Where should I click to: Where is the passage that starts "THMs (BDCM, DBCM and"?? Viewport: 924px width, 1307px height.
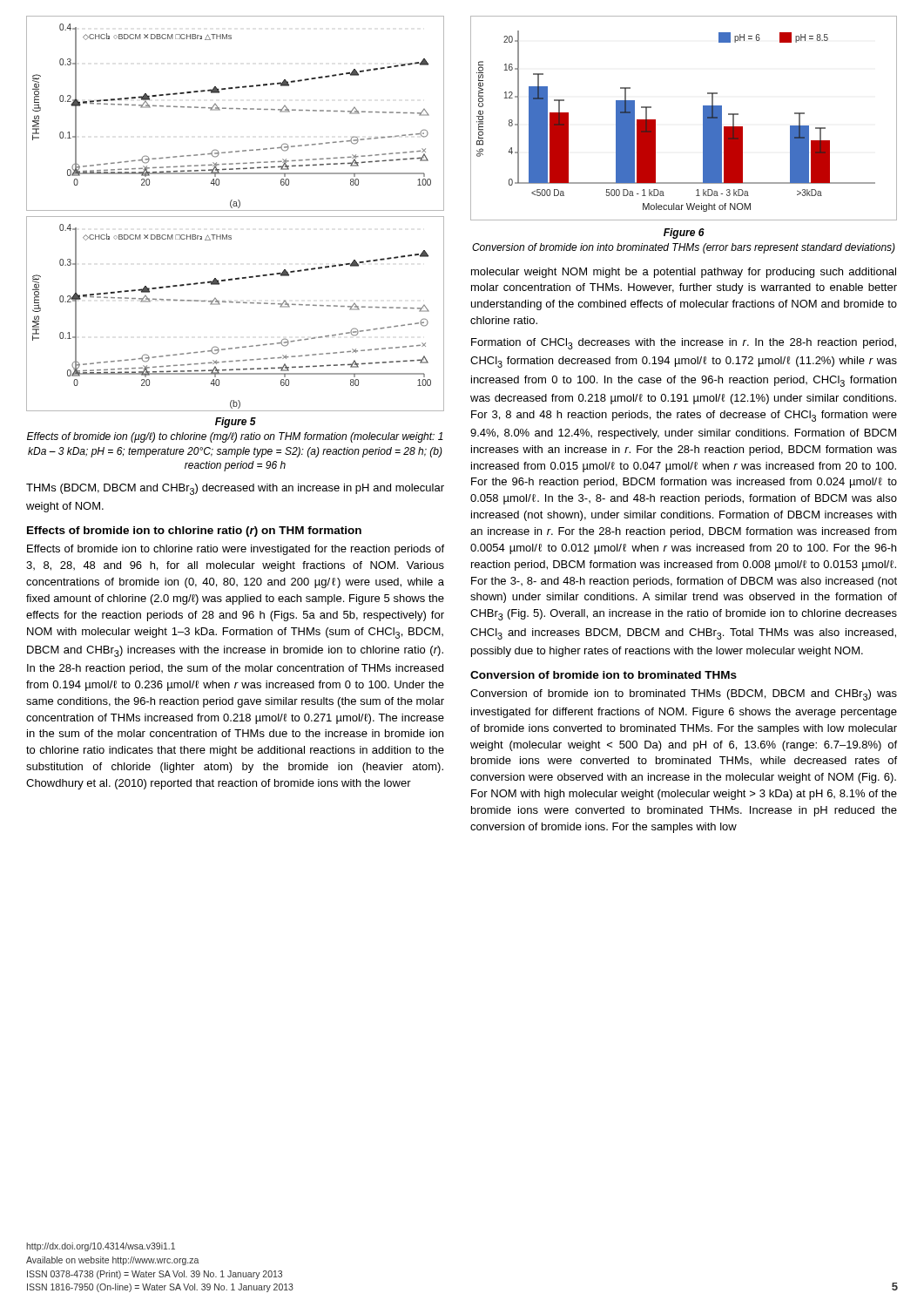(x=235, y=497)
